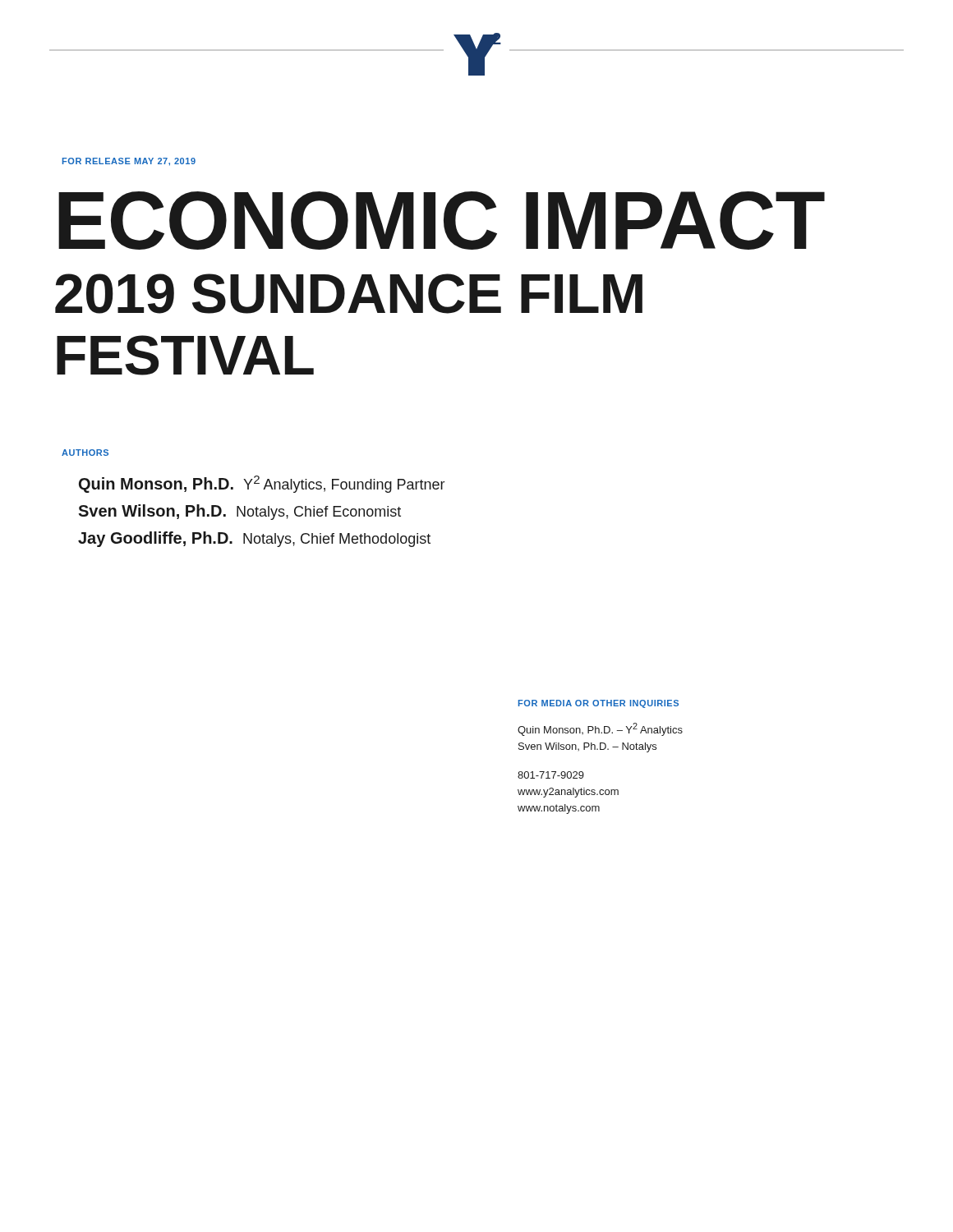Find "FOR RELEASE MAY 27, 2019" on this page
Viewport: 953px width, 1232px height.
(129, 161)
